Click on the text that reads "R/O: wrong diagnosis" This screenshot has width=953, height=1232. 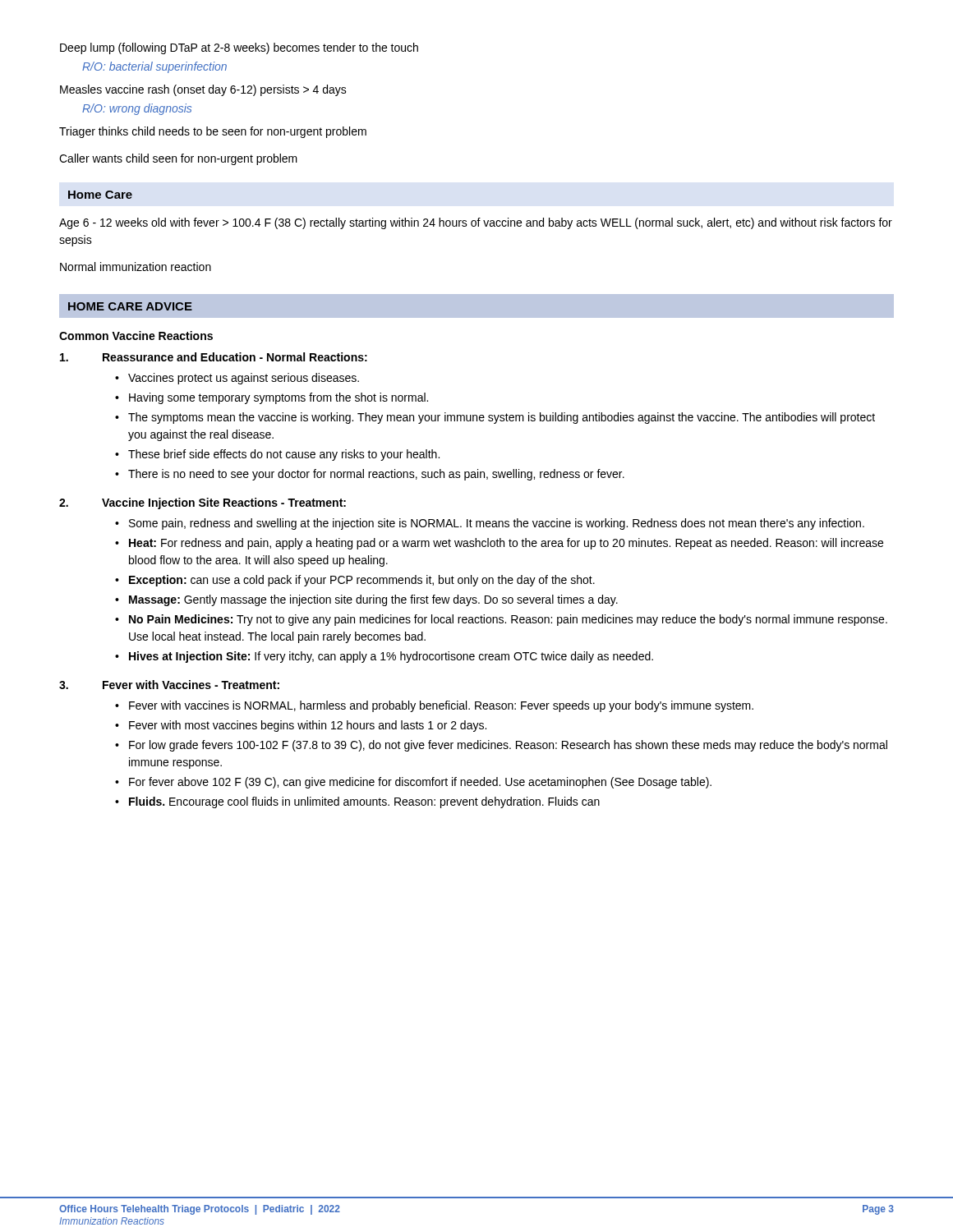[137, 109]
